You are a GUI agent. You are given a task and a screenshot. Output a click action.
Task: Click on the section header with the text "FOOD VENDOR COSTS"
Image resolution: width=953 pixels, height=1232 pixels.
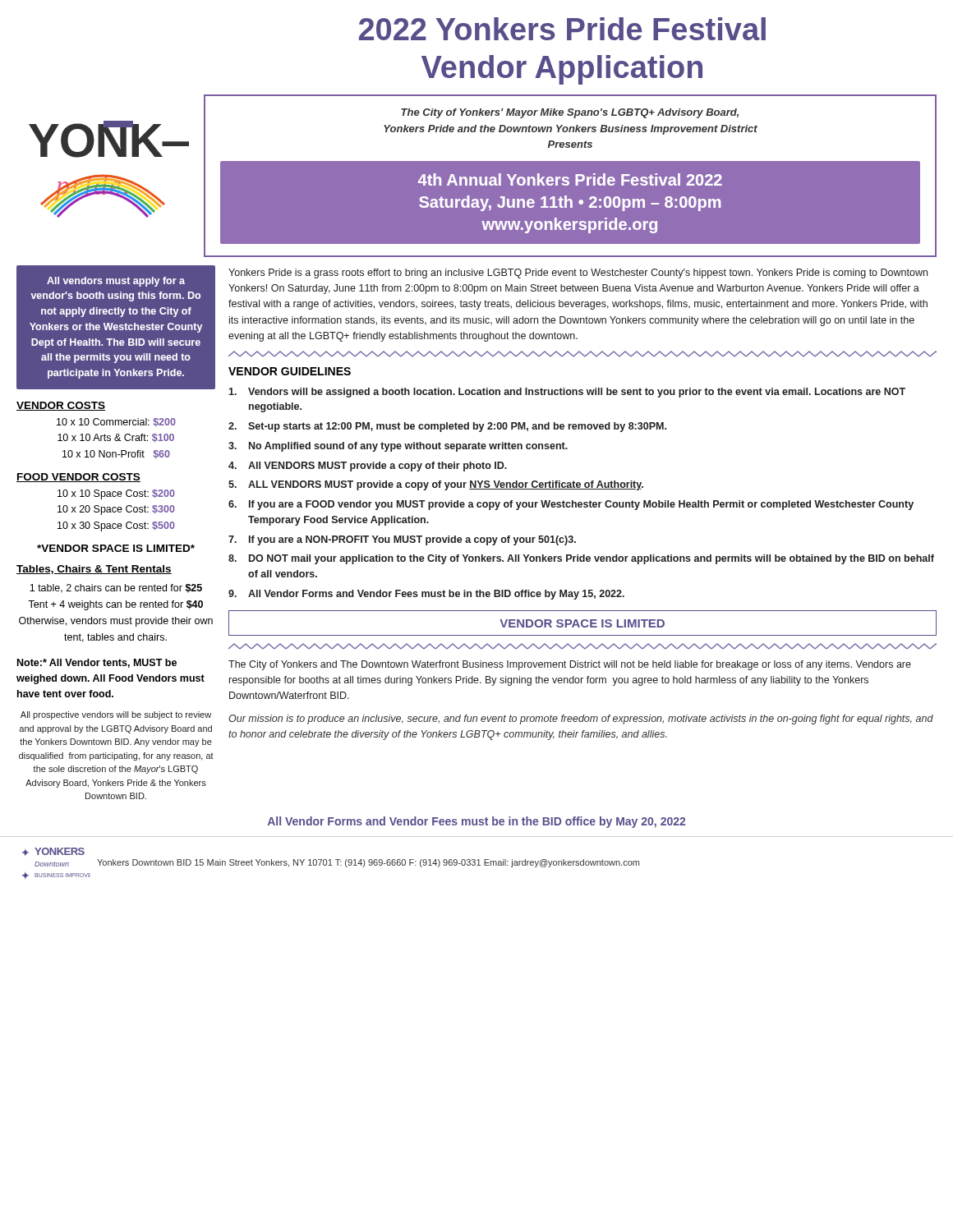[78, 477]
